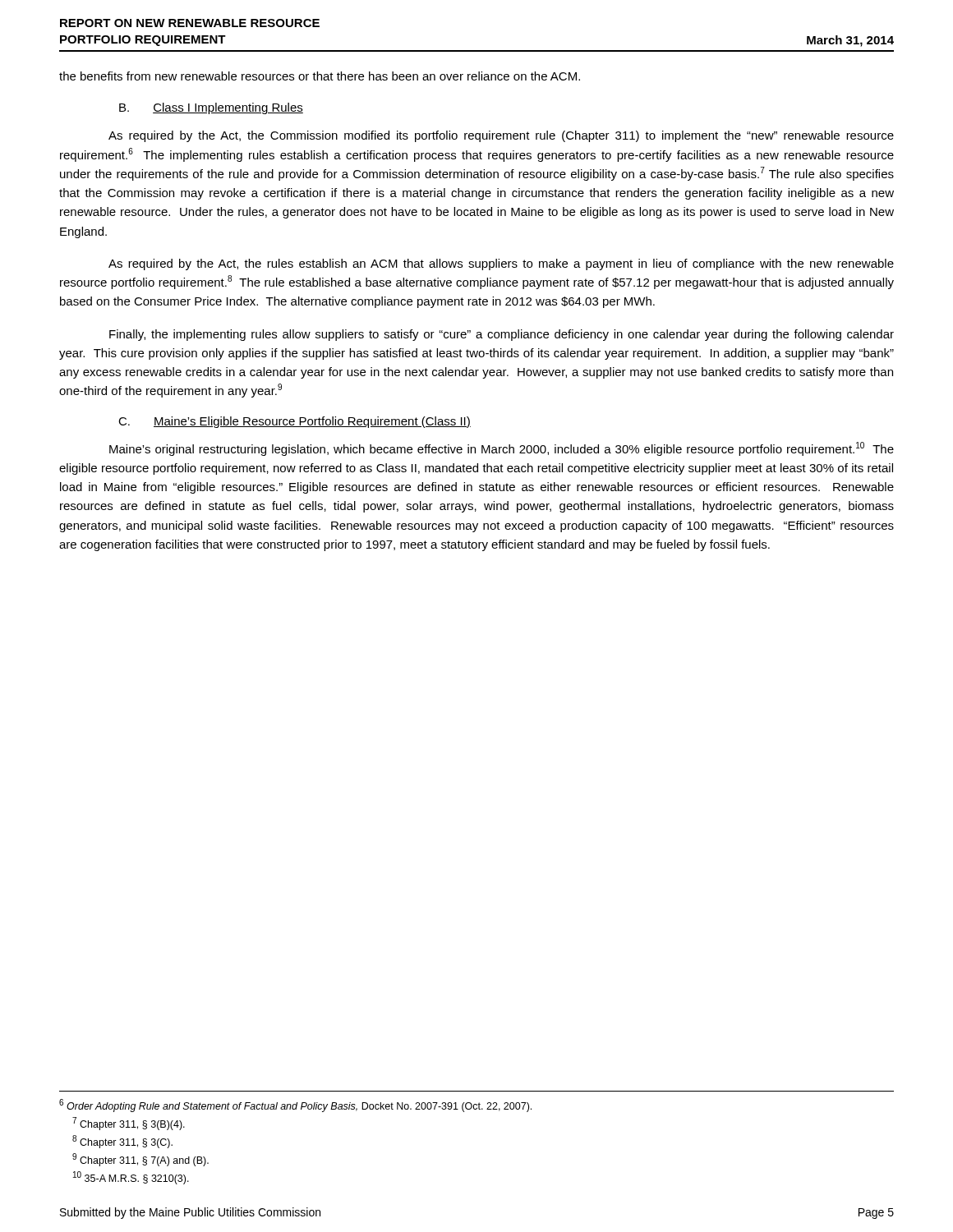Click the section header that begins "C. Maine’s Eligible Resource Portfolio Requirement"
This screenshot has width=953, height=1232.
click(x=294, y=421)
